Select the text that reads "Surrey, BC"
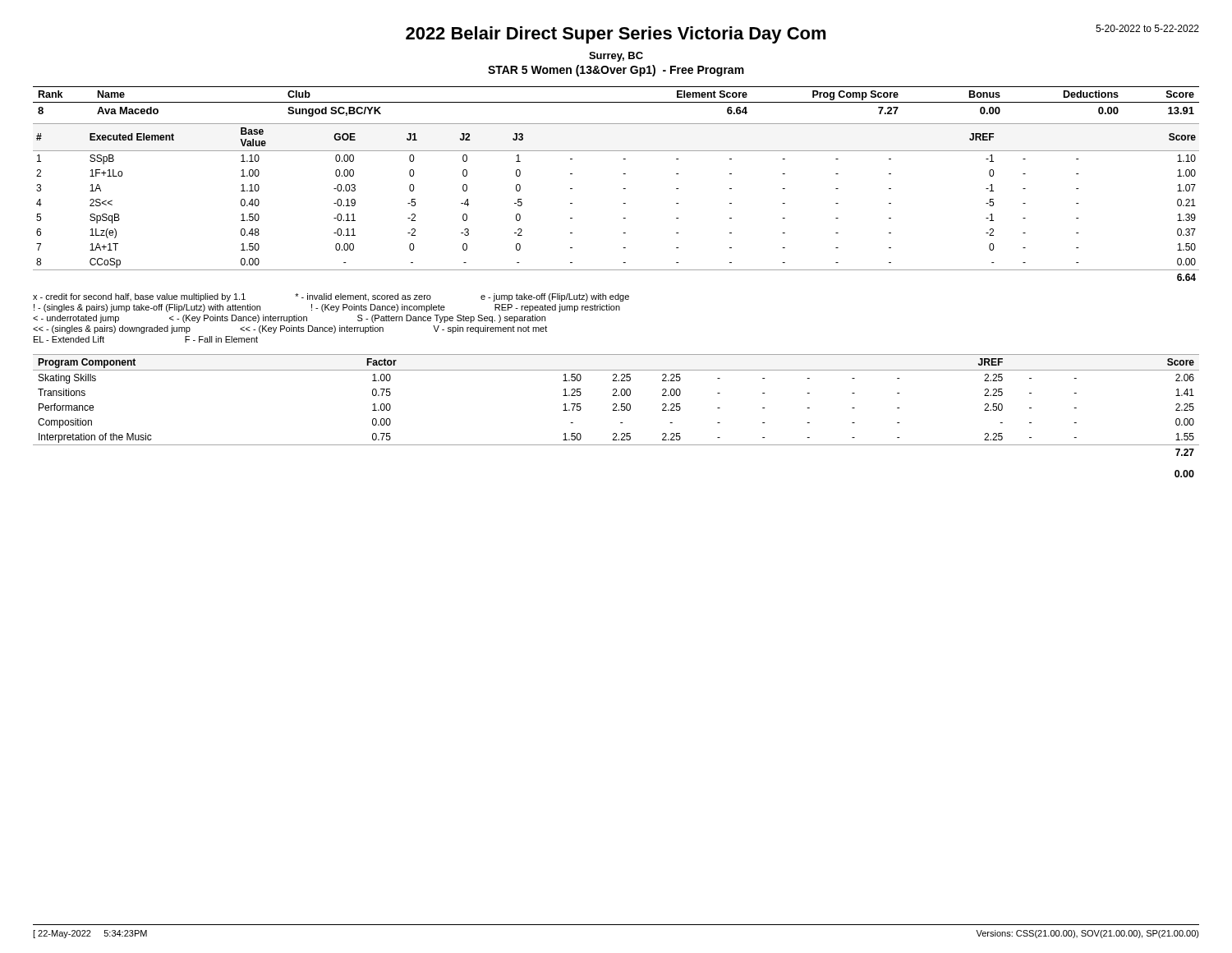This screenshot has width=1232, height=953. 616,55
